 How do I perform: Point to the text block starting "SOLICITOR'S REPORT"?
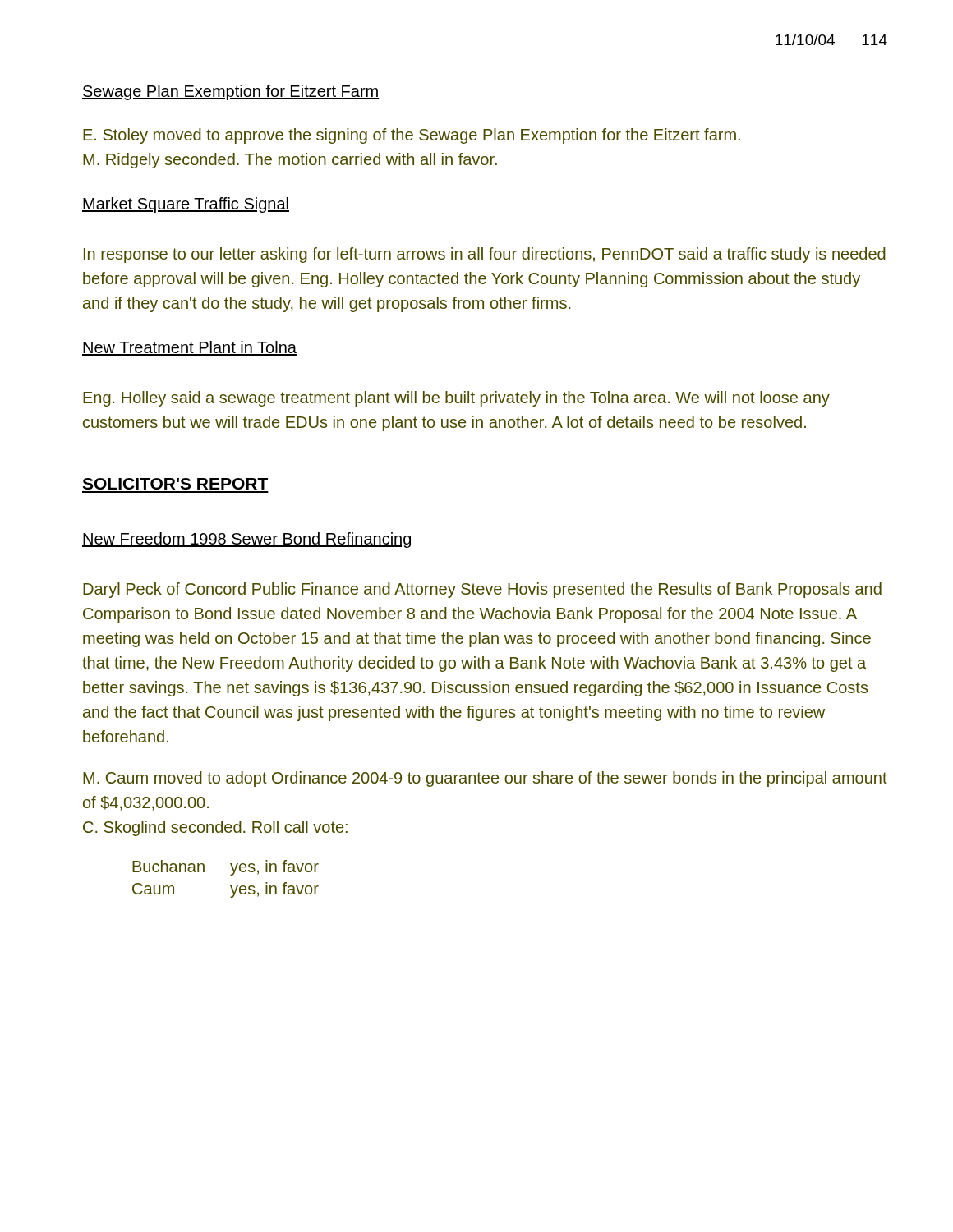click(175, 484)
